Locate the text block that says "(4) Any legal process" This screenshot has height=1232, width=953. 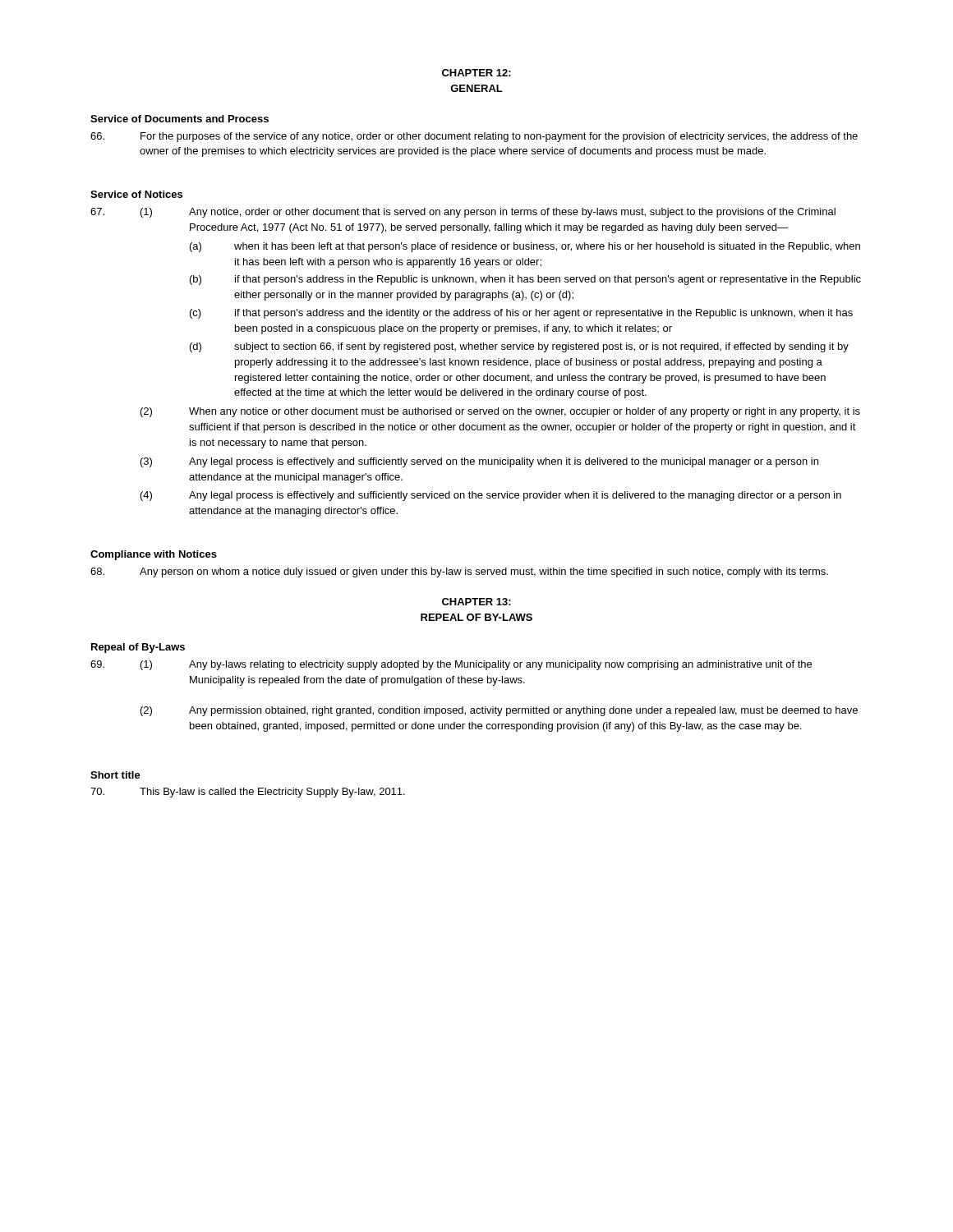coord(501,504)
